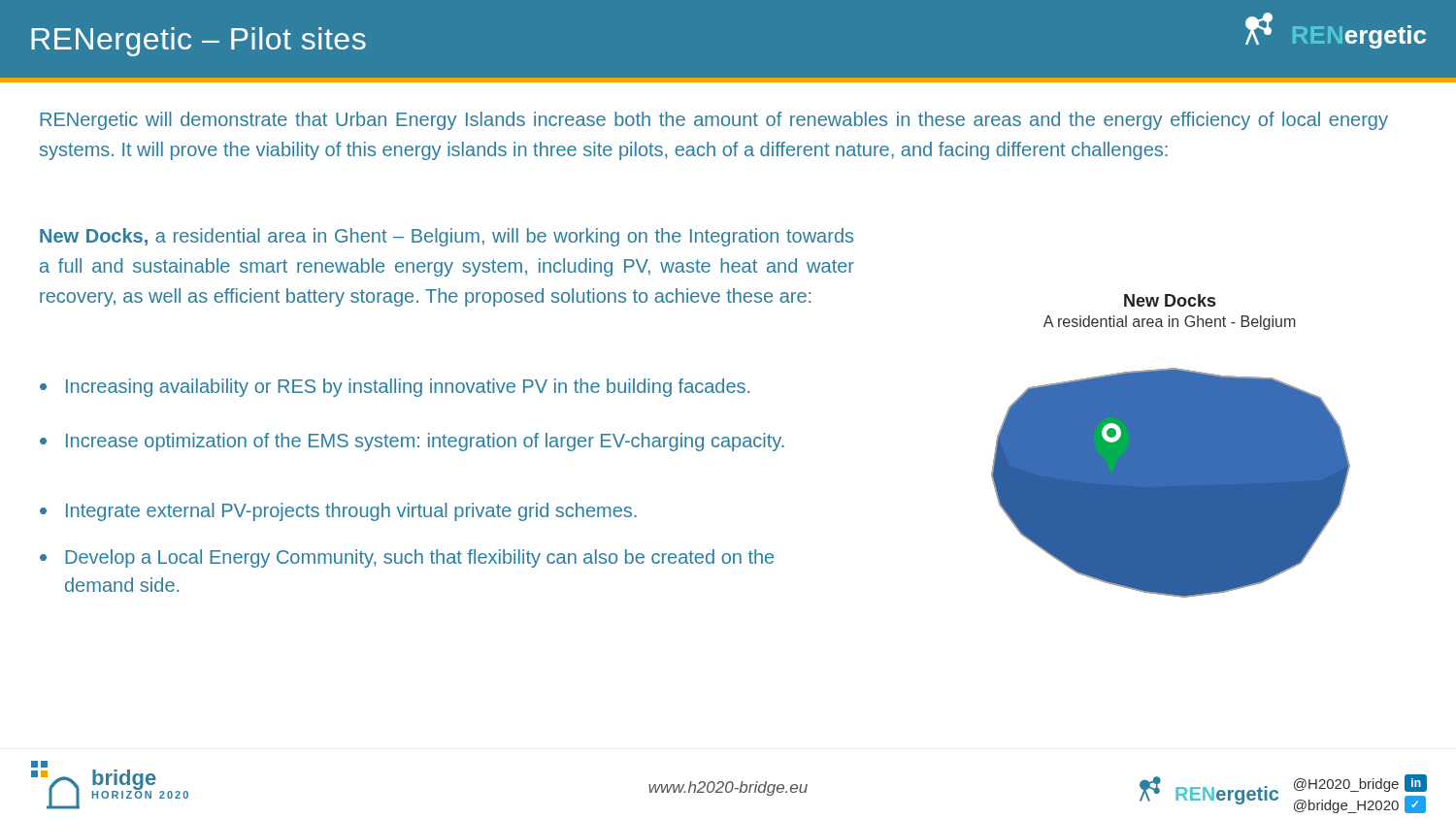This screenshot has height=819, width=1456.
Task: Select the text block containing "New Docks, a residential area in"
Action: point(447,266)
